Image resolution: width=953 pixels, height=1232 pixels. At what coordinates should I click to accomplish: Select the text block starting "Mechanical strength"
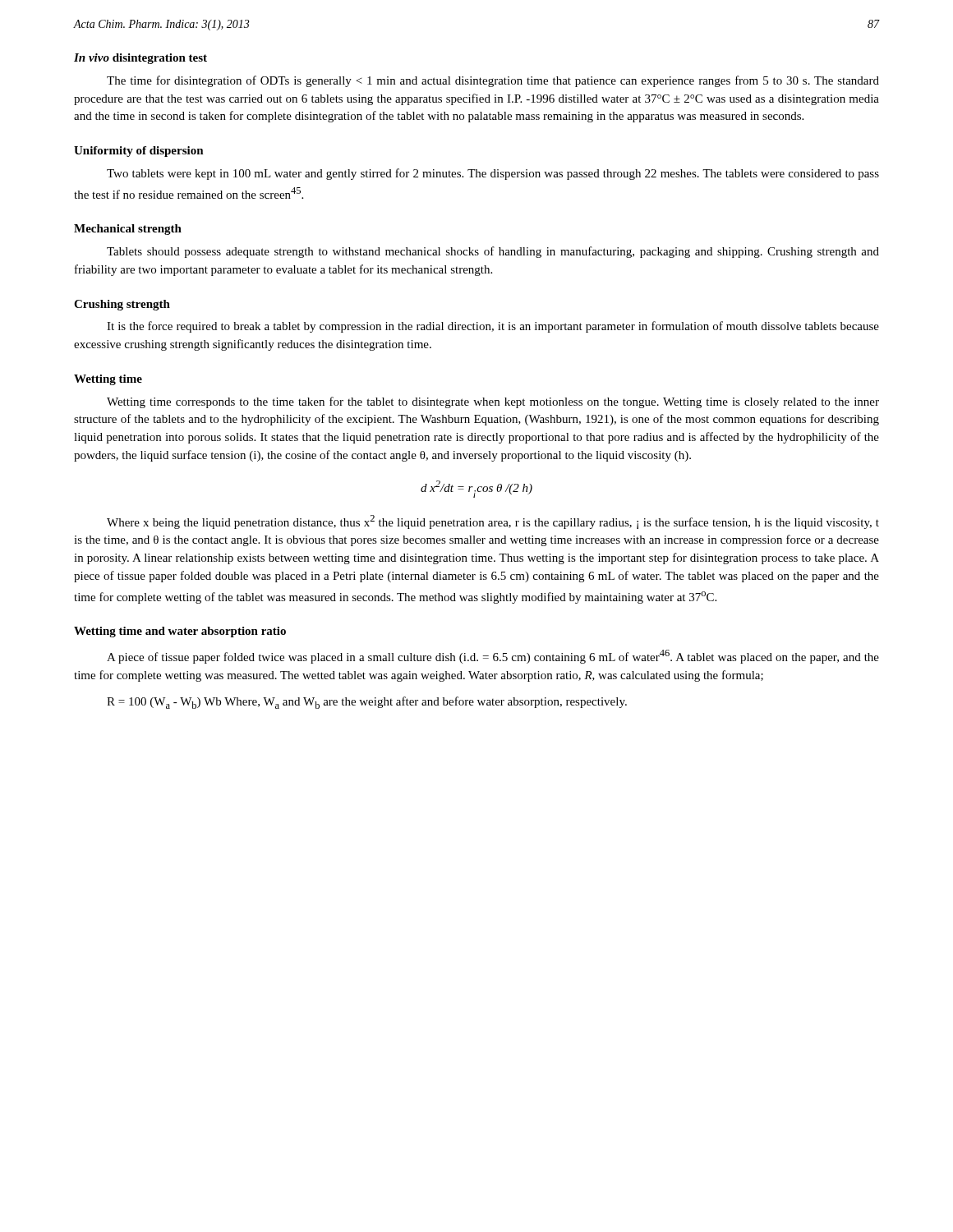[x=128, y=229]
